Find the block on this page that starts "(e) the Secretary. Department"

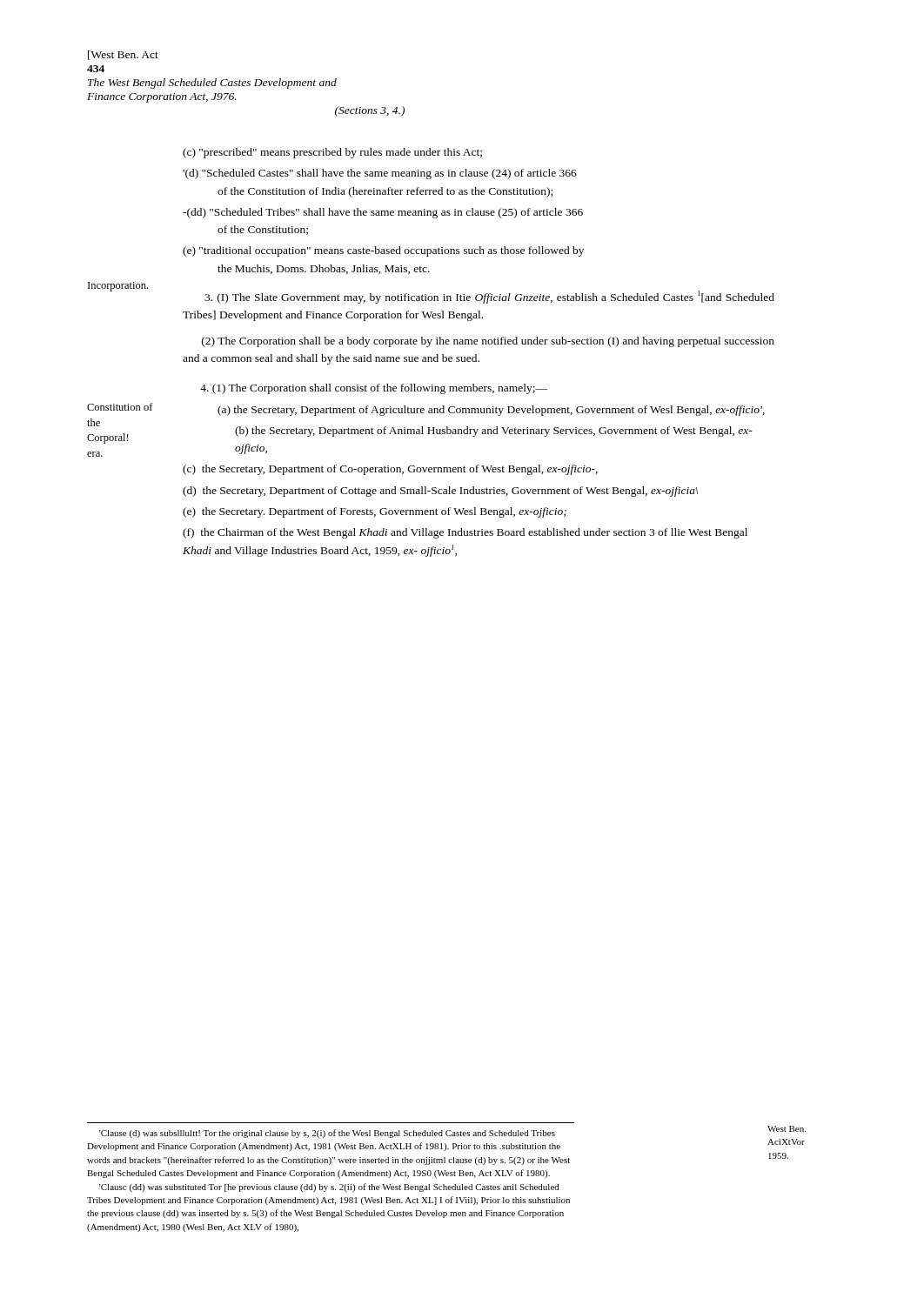tap(375, 511)
